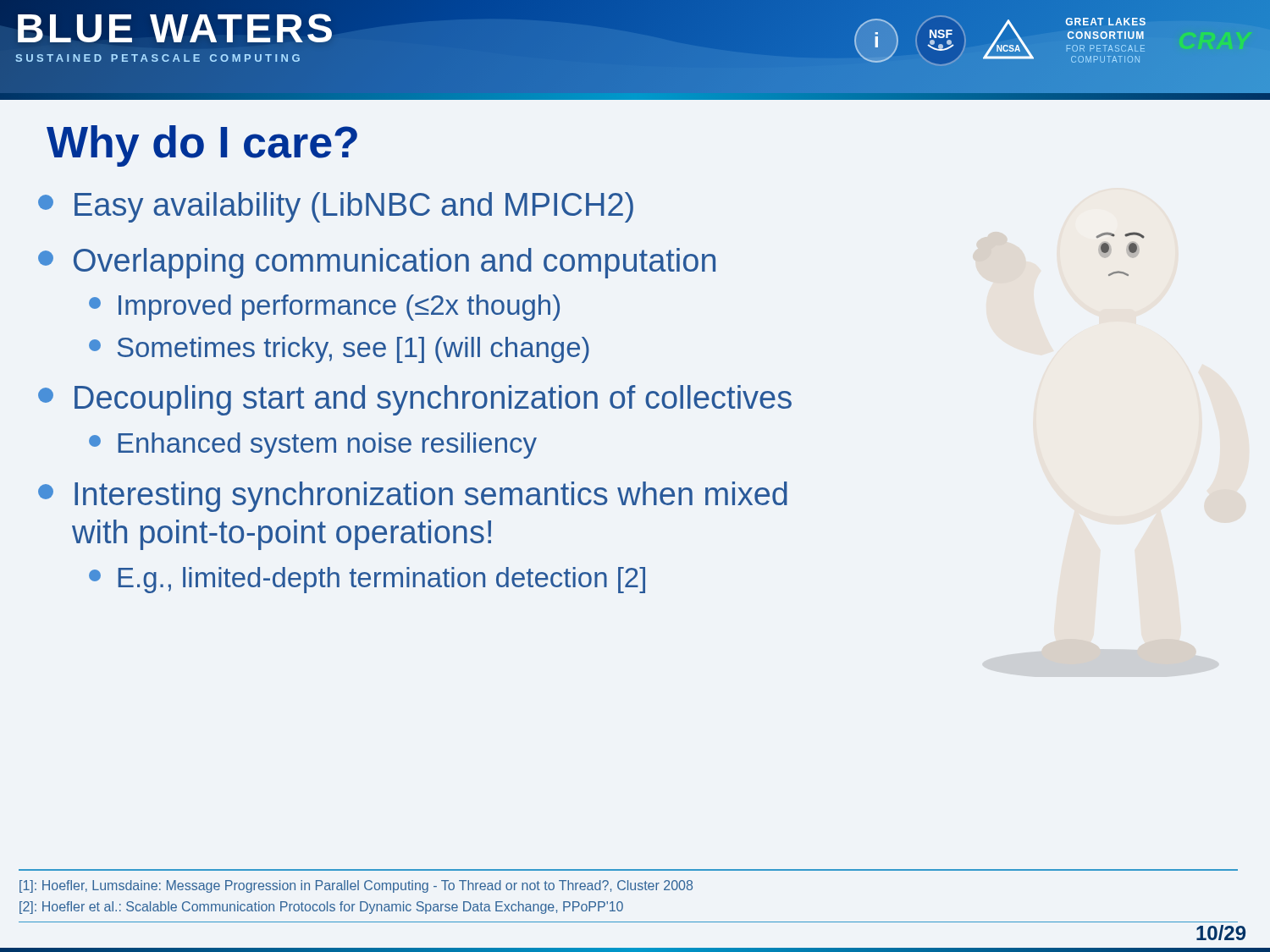1270x952 pixels.
Task: Where does it say "Why do I care?"?
Action: point(203,142)
